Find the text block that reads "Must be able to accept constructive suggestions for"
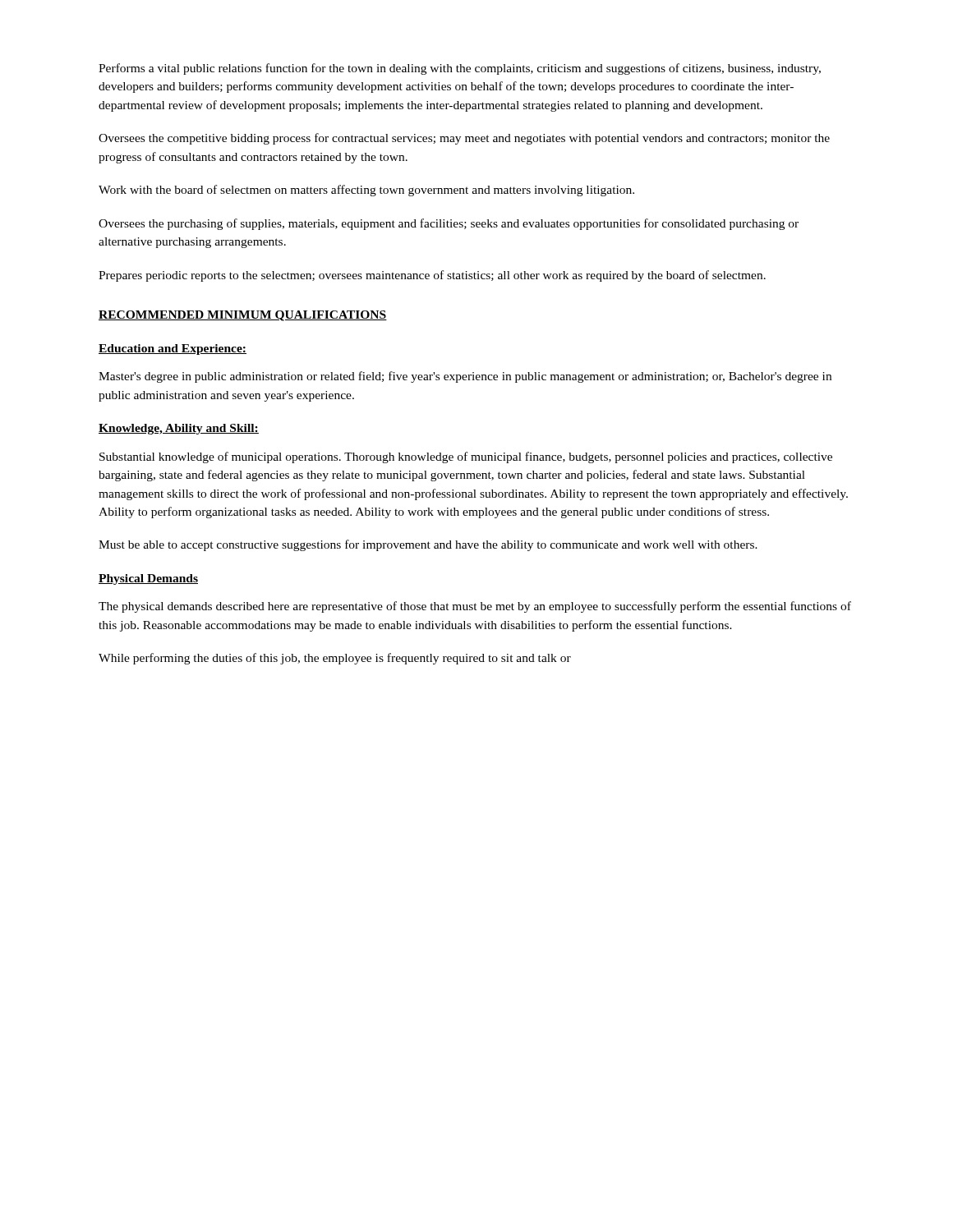Viewport: 953px width, 1232px height. [428, 544]
